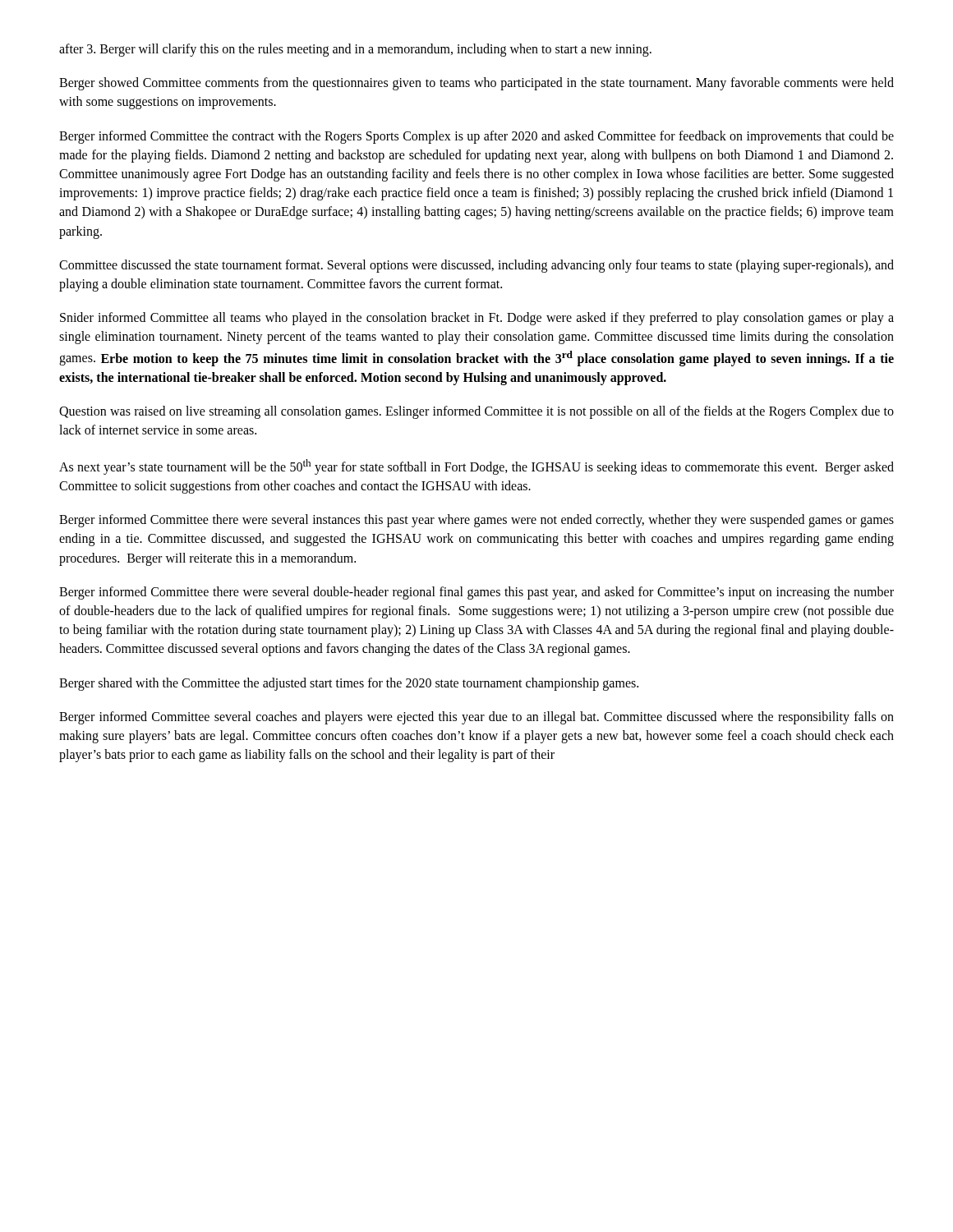Select the text block that says "Committee discussed the state tournament"
The height and width of the screenshot is (1232, 953).
pos(476,274)
